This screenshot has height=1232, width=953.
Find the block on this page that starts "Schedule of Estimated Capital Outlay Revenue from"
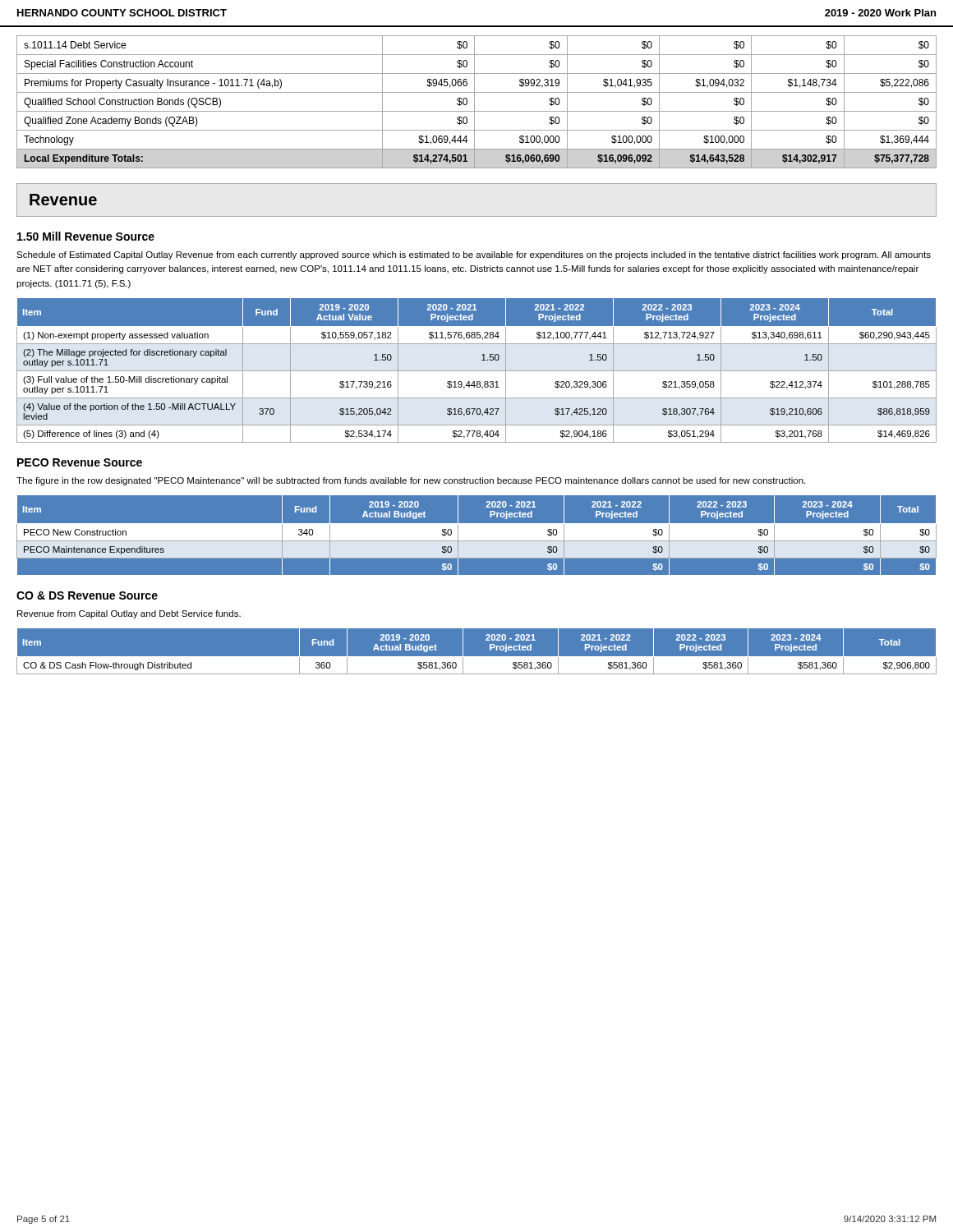474,269
